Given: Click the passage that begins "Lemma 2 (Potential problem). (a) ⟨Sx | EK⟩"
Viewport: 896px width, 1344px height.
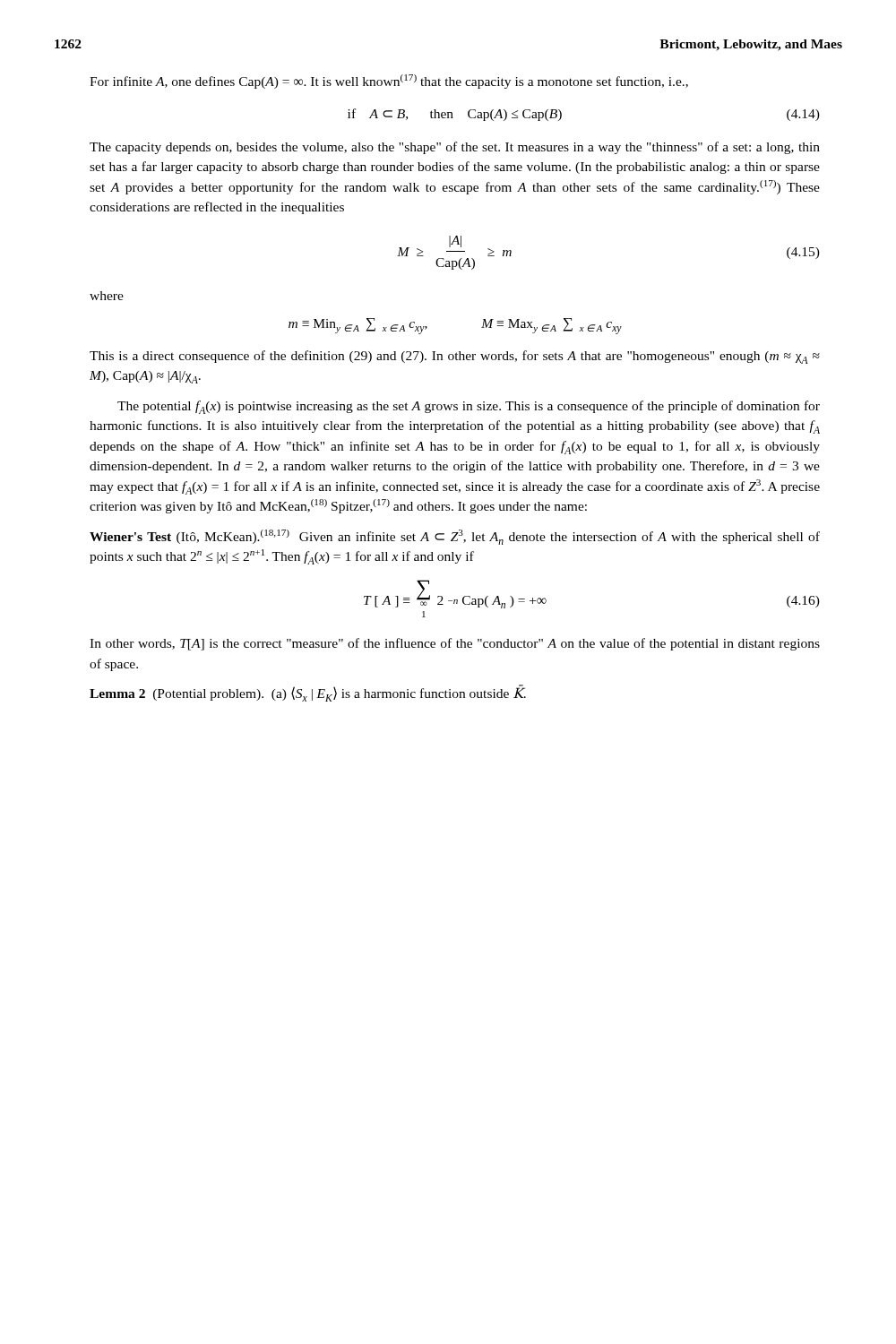Looking at the screenshot, I should tap(455, 694).
